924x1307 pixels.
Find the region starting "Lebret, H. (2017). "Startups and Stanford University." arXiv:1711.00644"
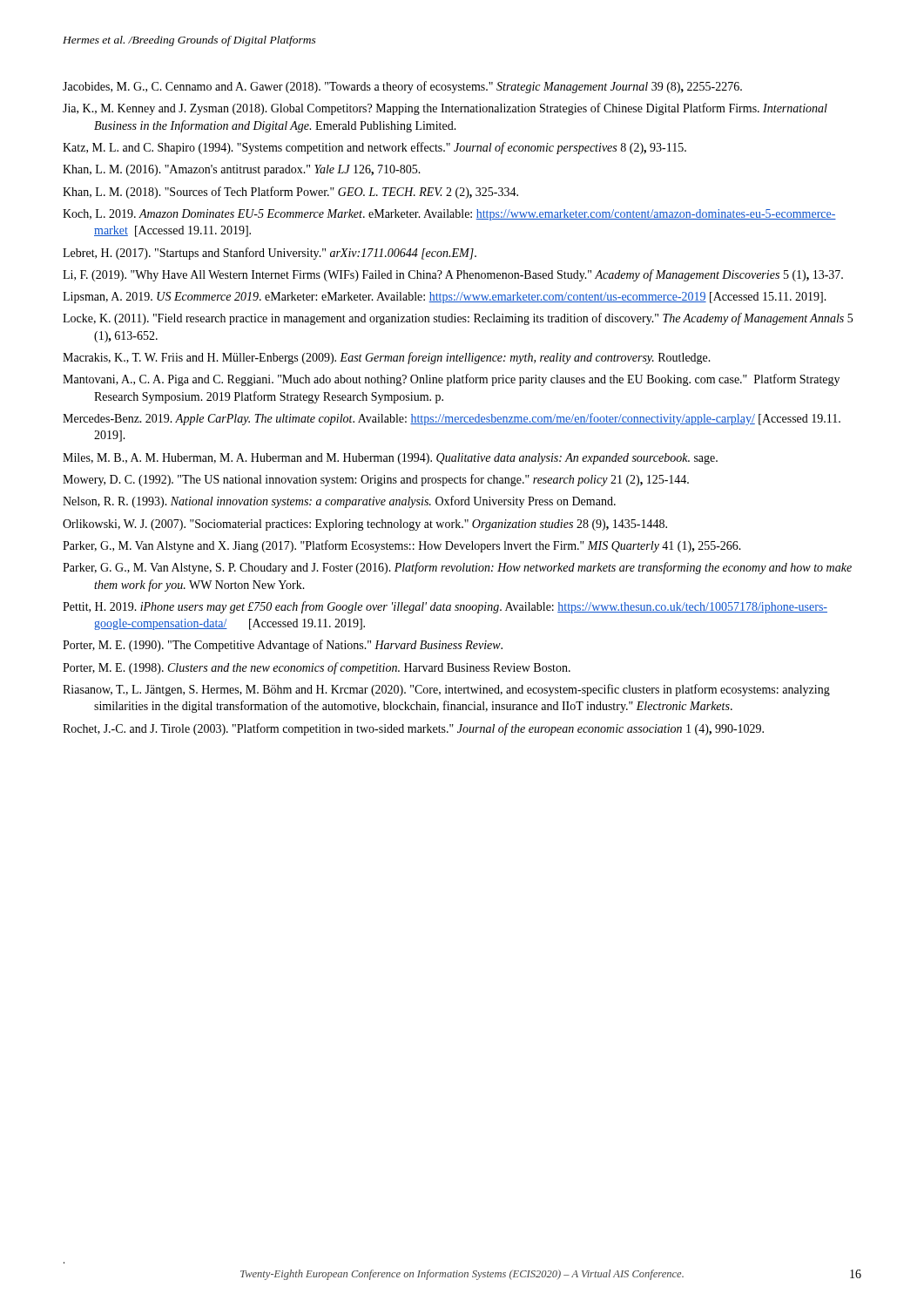click(x=270, y=253)
